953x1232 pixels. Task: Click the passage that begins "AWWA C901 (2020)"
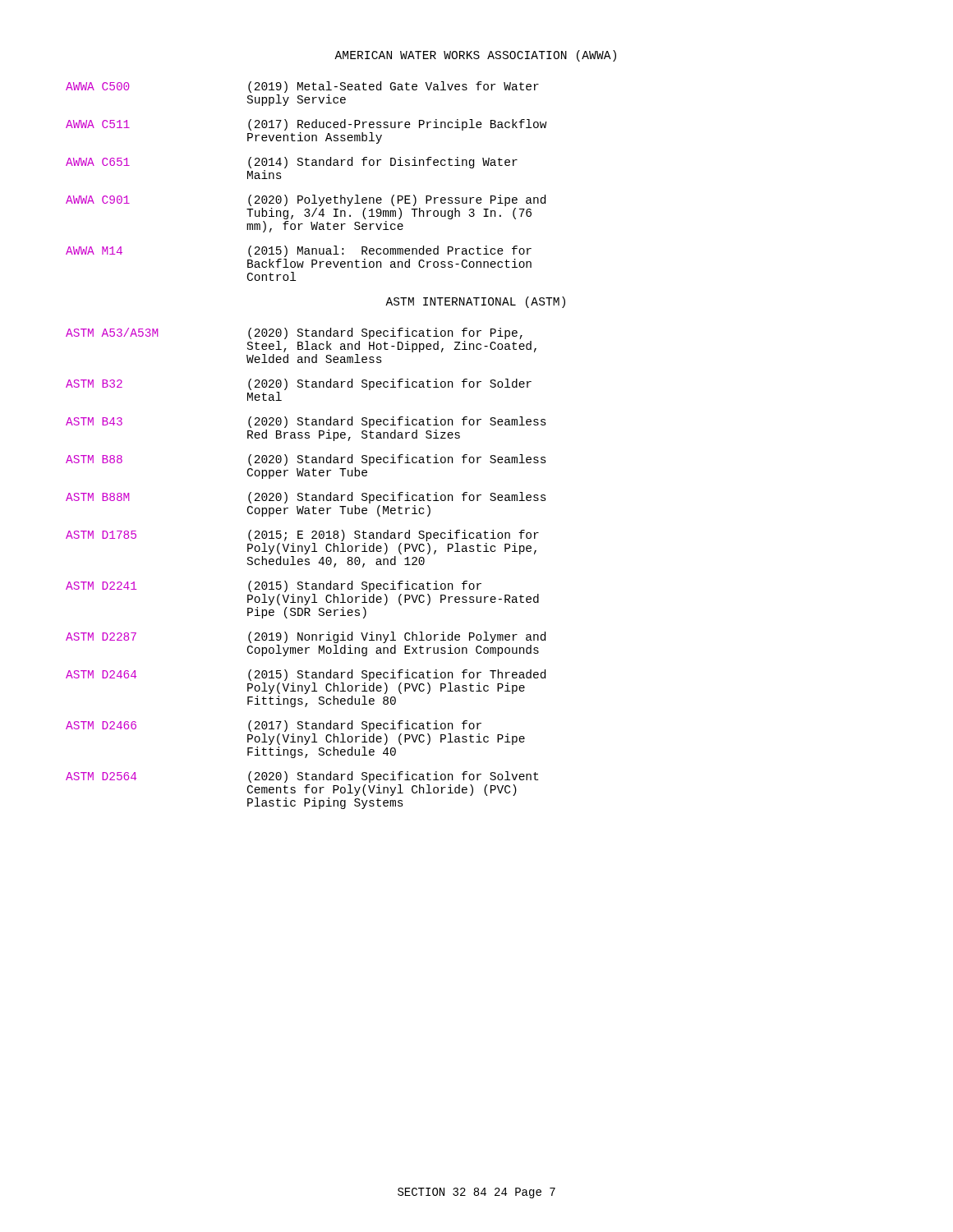click(476, 214)
